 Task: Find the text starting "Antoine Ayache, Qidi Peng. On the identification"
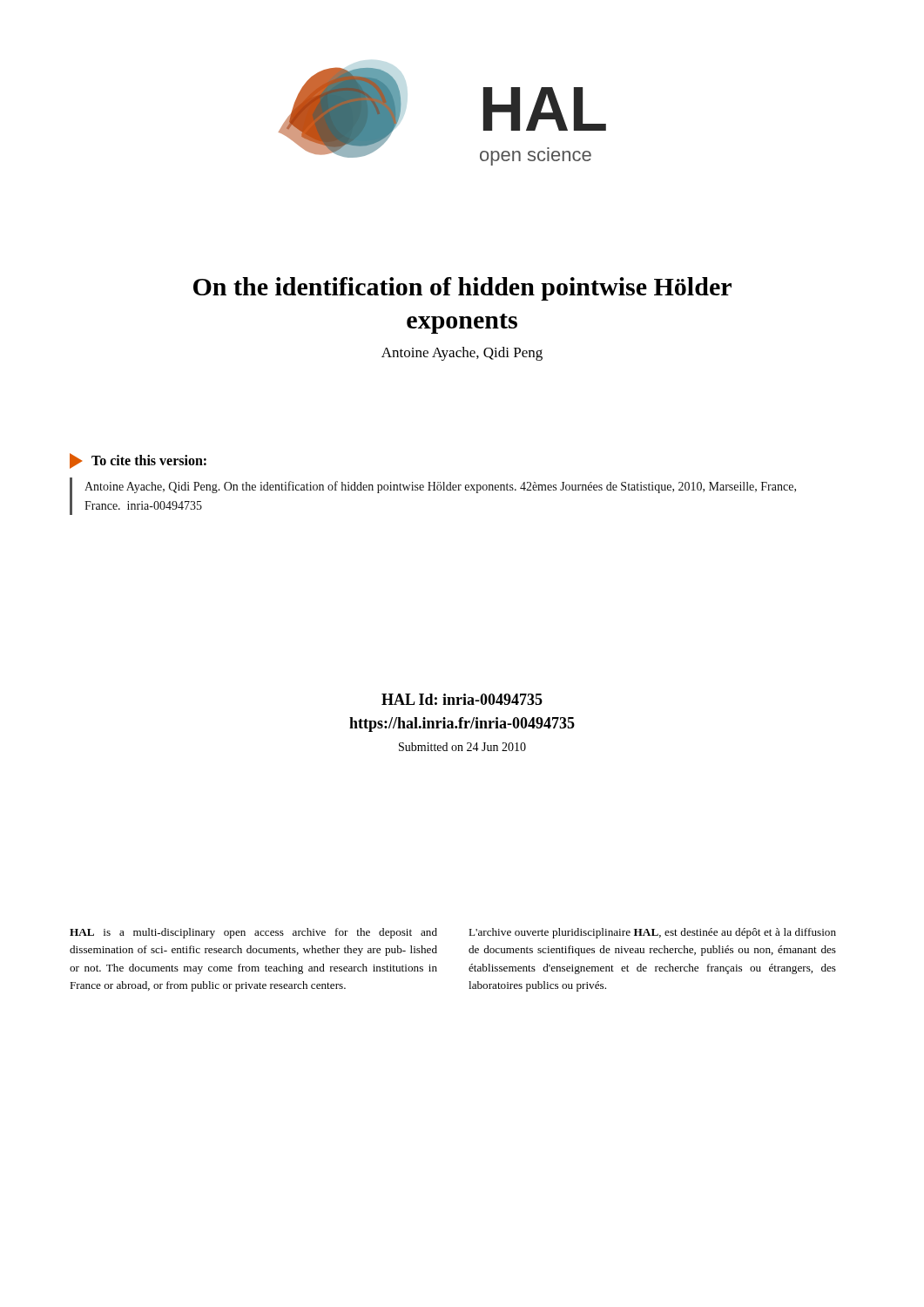coord(441,496)
